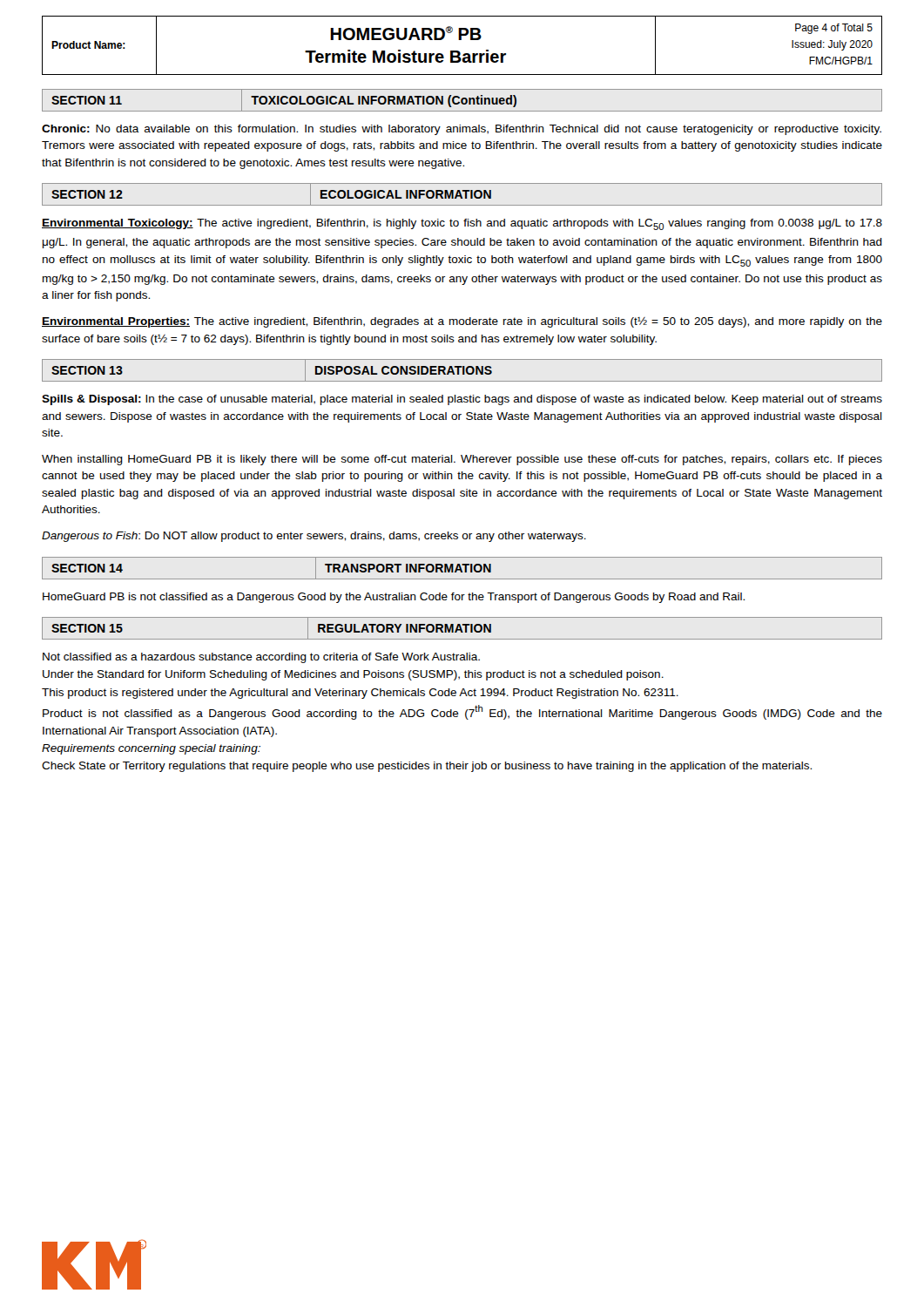Find "SECTION 13 DISPOSAL CONSIDERATIONS" on this page
Viewport: 924px width, 1307px height.
coord(462,370)
